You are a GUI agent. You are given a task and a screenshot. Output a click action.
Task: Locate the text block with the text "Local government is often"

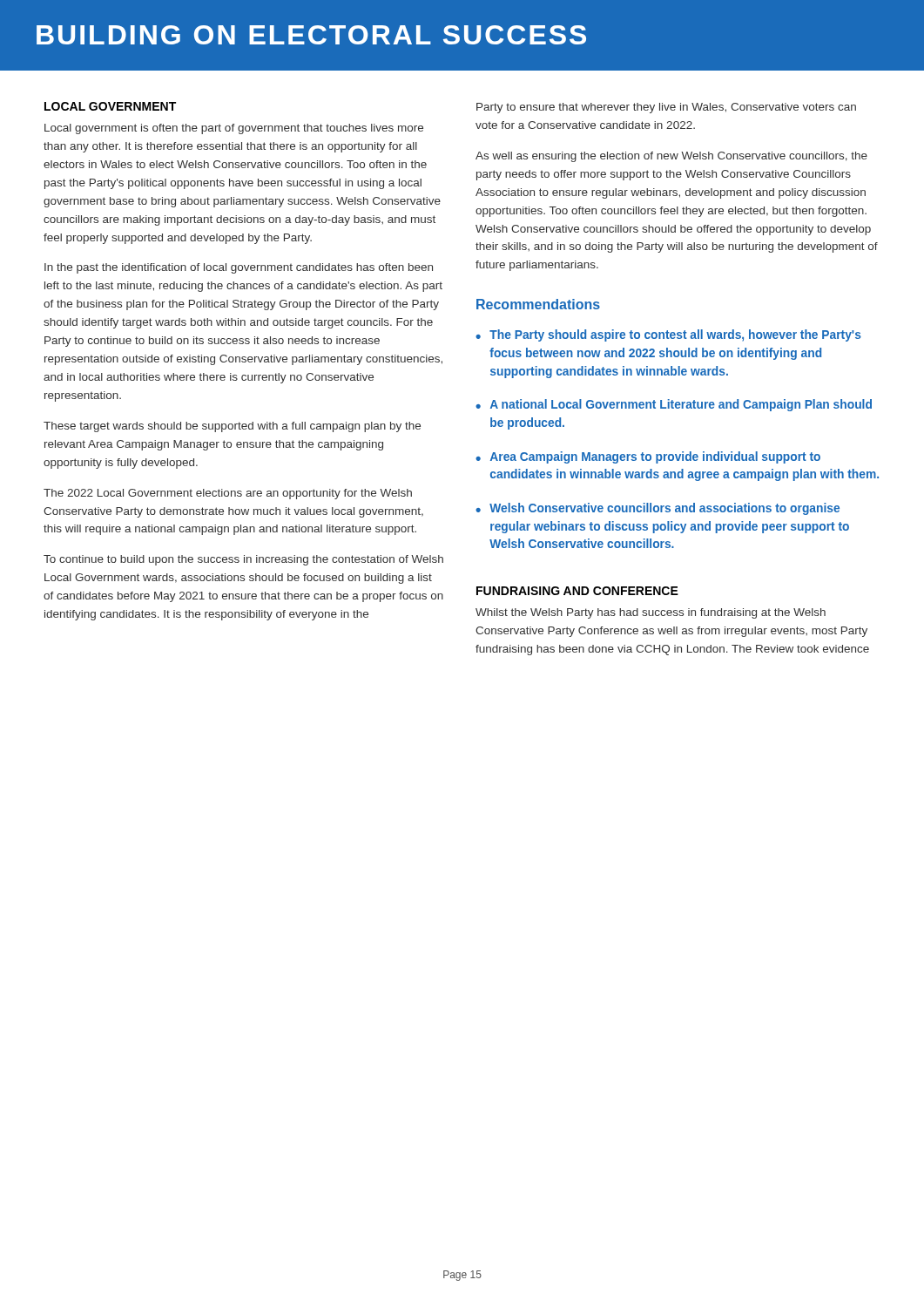point(244,183)
